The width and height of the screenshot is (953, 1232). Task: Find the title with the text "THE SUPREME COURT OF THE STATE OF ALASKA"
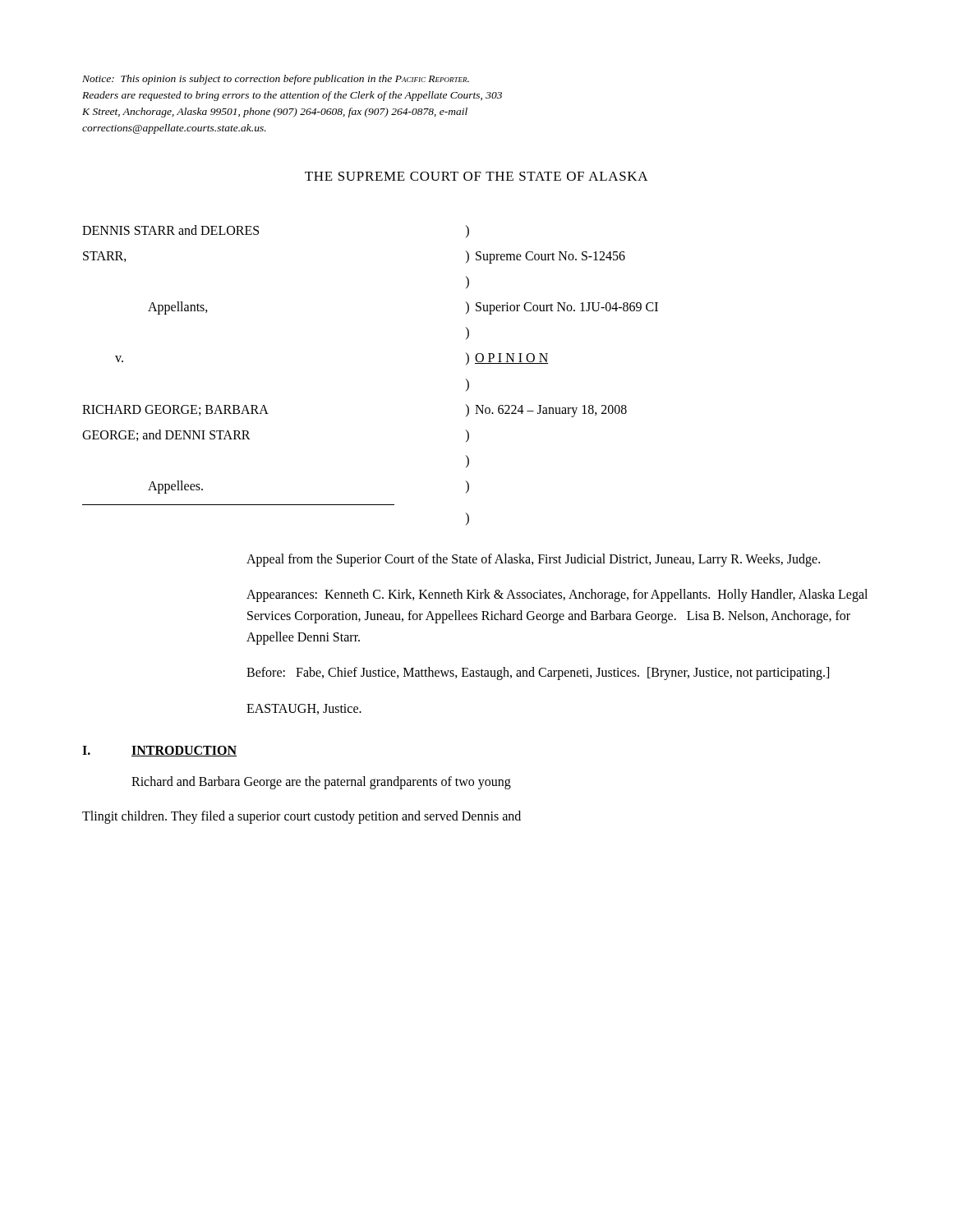pos(476,176)
